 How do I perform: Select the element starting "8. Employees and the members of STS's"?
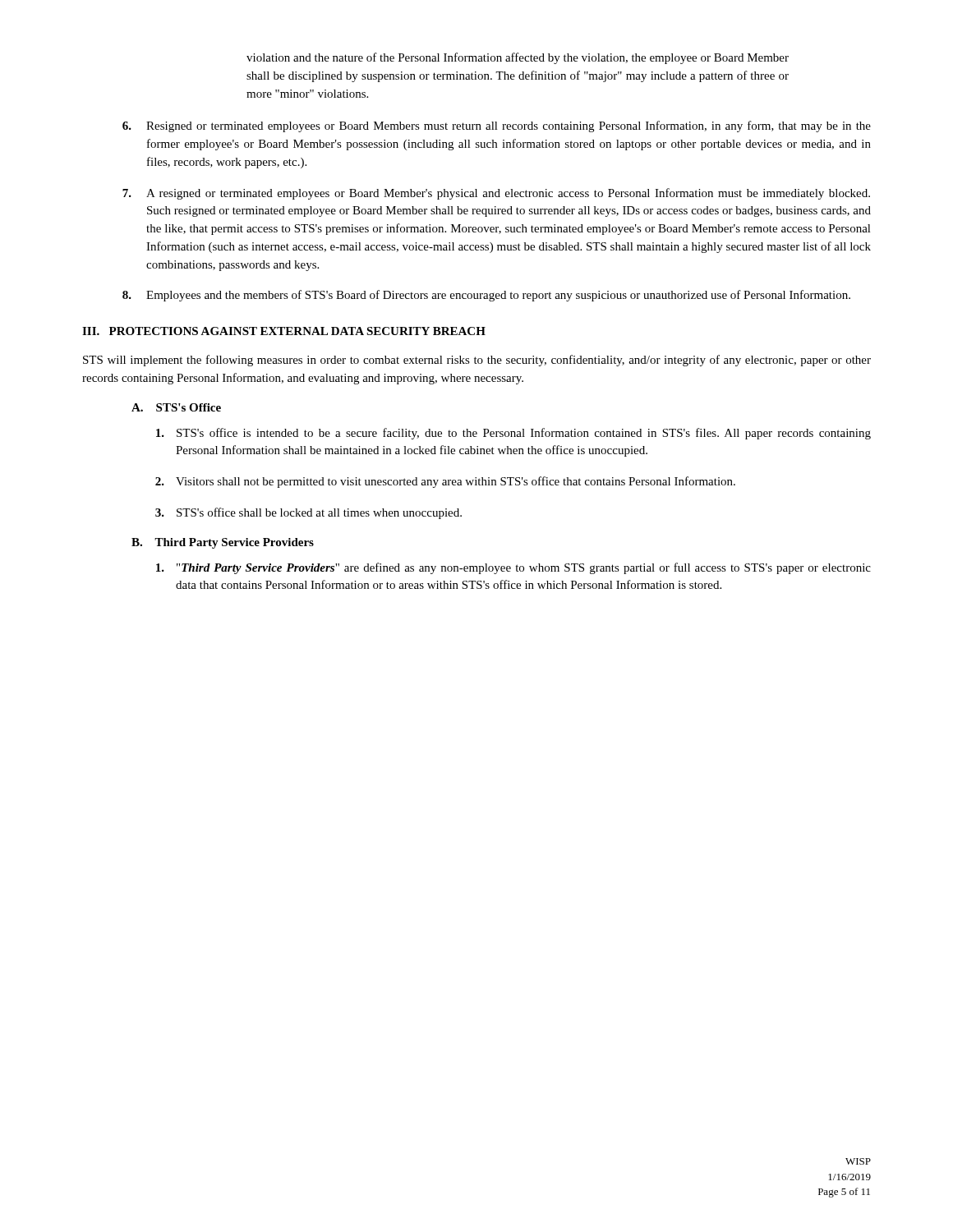point(476,296)
